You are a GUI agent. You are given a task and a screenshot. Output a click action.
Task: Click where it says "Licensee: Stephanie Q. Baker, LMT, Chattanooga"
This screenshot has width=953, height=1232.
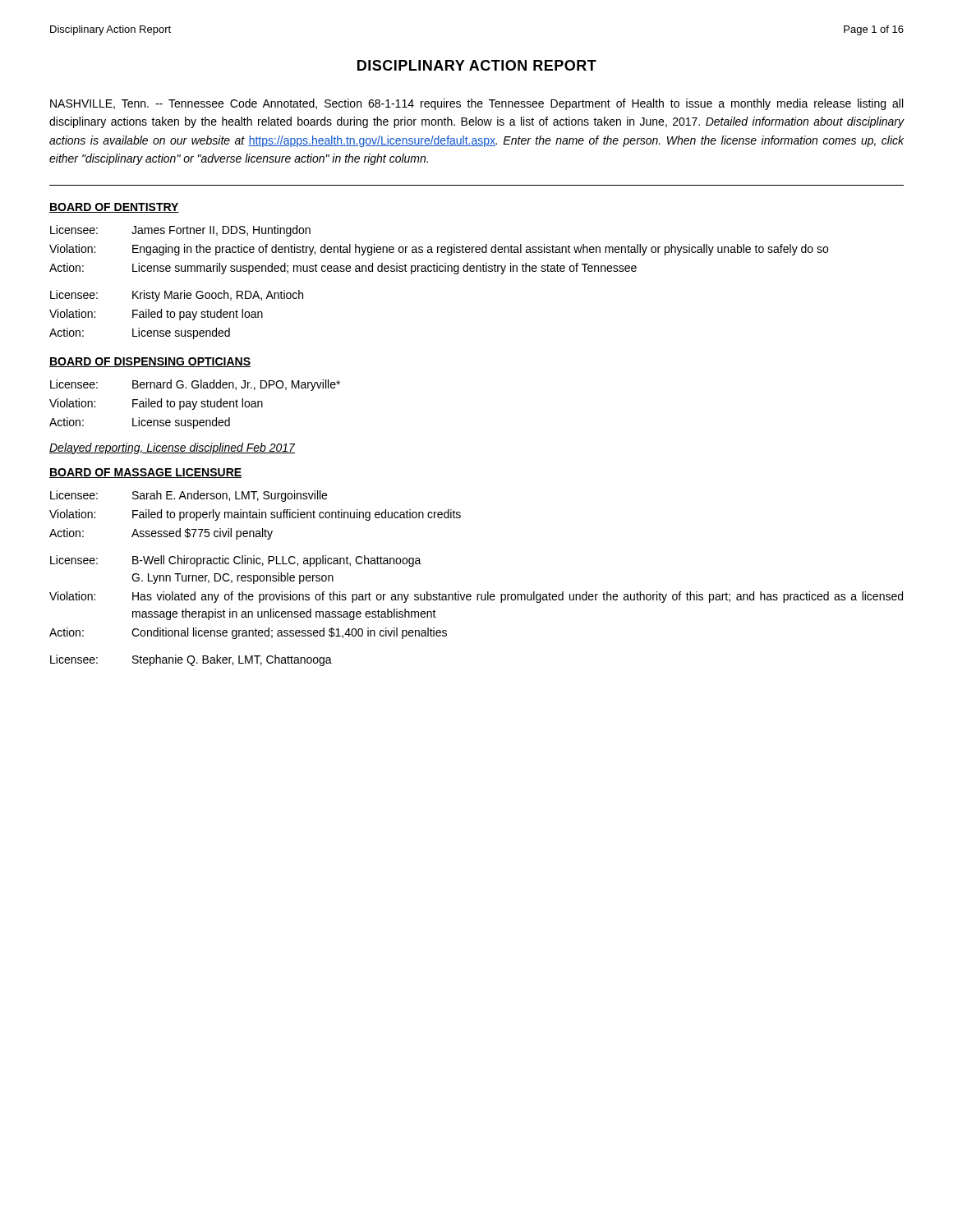[191, 660]
